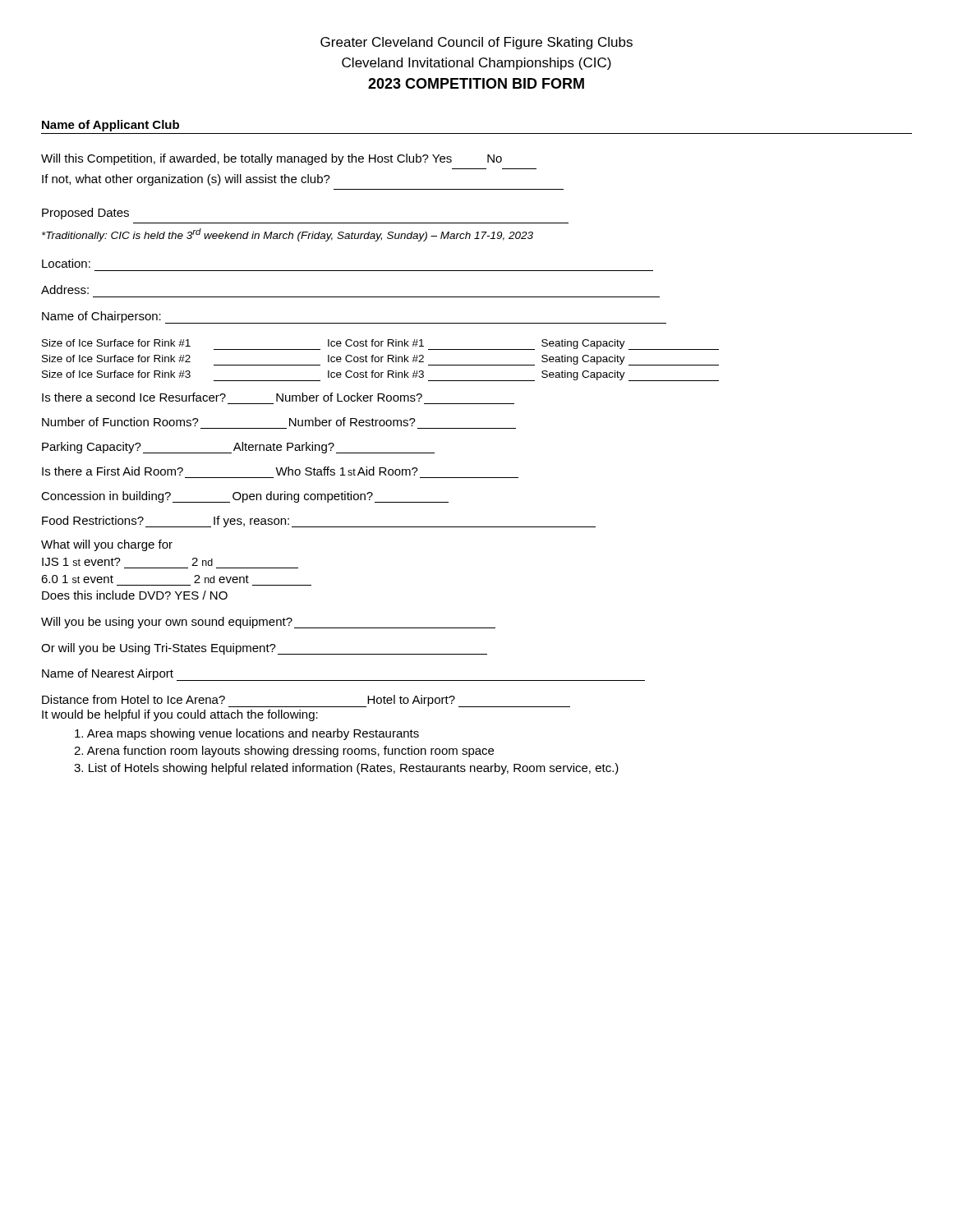Point to the region starting "Name of Applicant Club"
The height and width of the screenshot is (1232, 953).
pos(476,125)
